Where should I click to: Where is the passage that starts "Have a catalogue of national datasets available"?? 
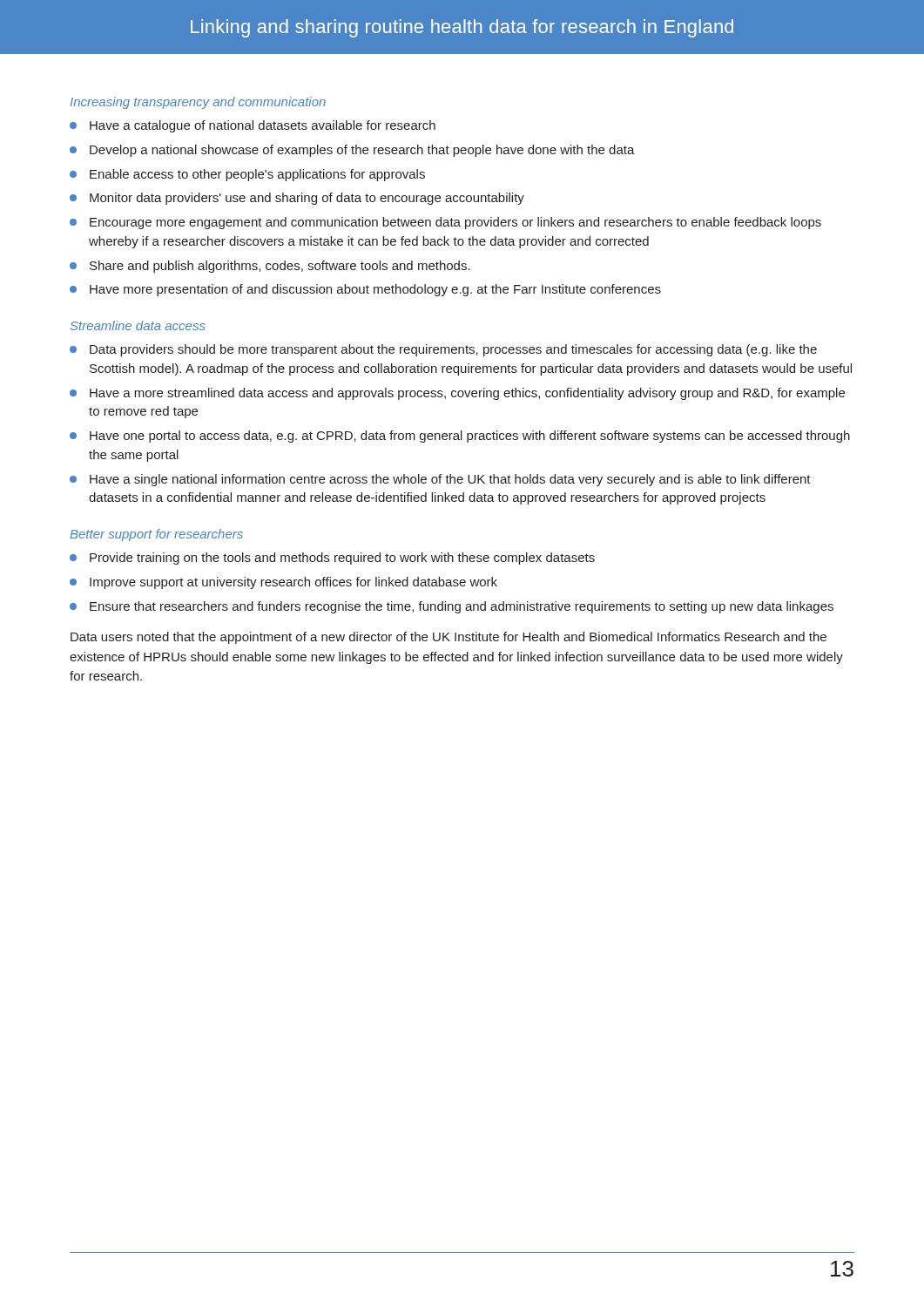(x=253, y=126)
